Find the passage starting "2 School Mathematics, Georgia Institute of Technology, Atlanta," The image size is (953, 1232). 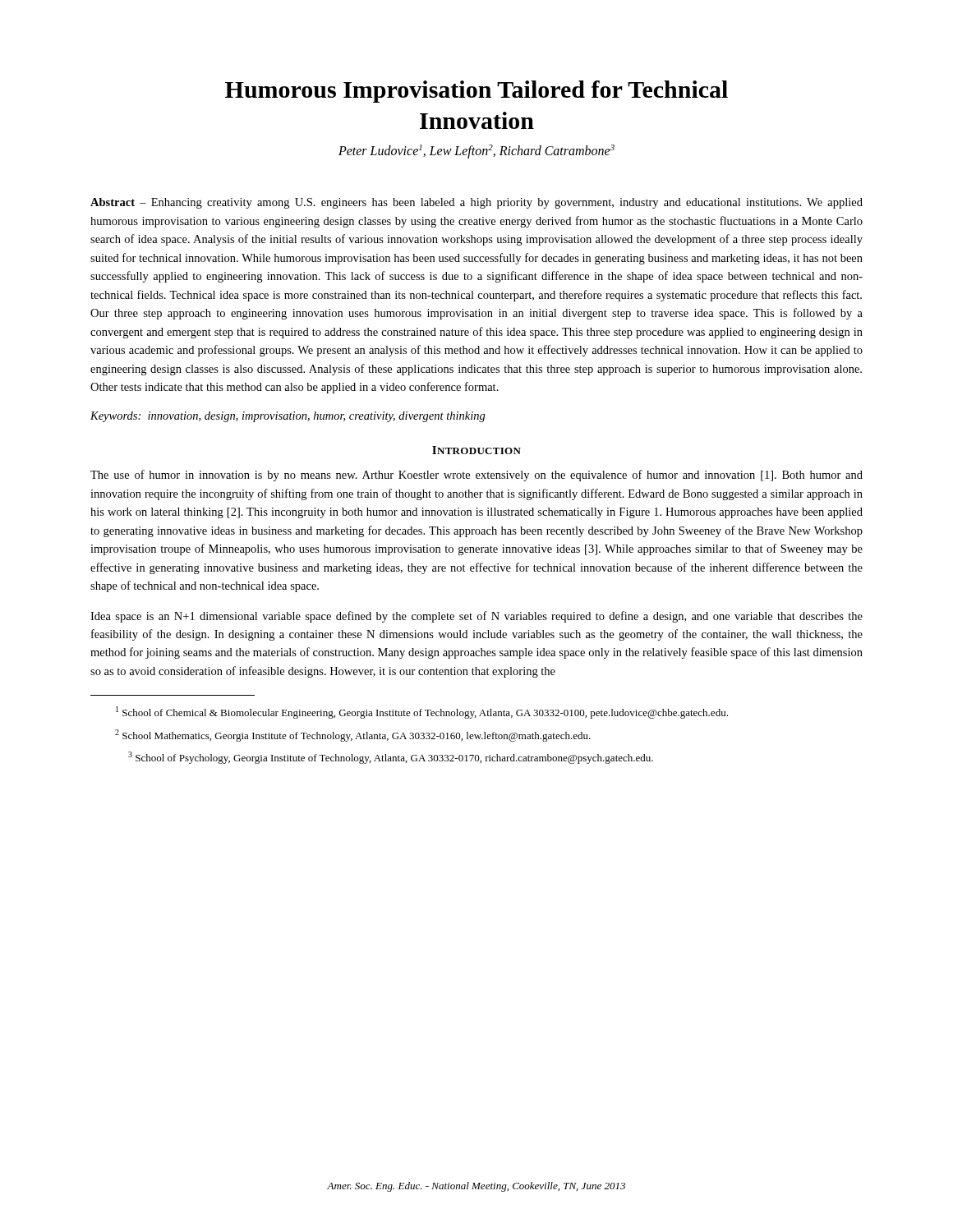tap(353, 734)
